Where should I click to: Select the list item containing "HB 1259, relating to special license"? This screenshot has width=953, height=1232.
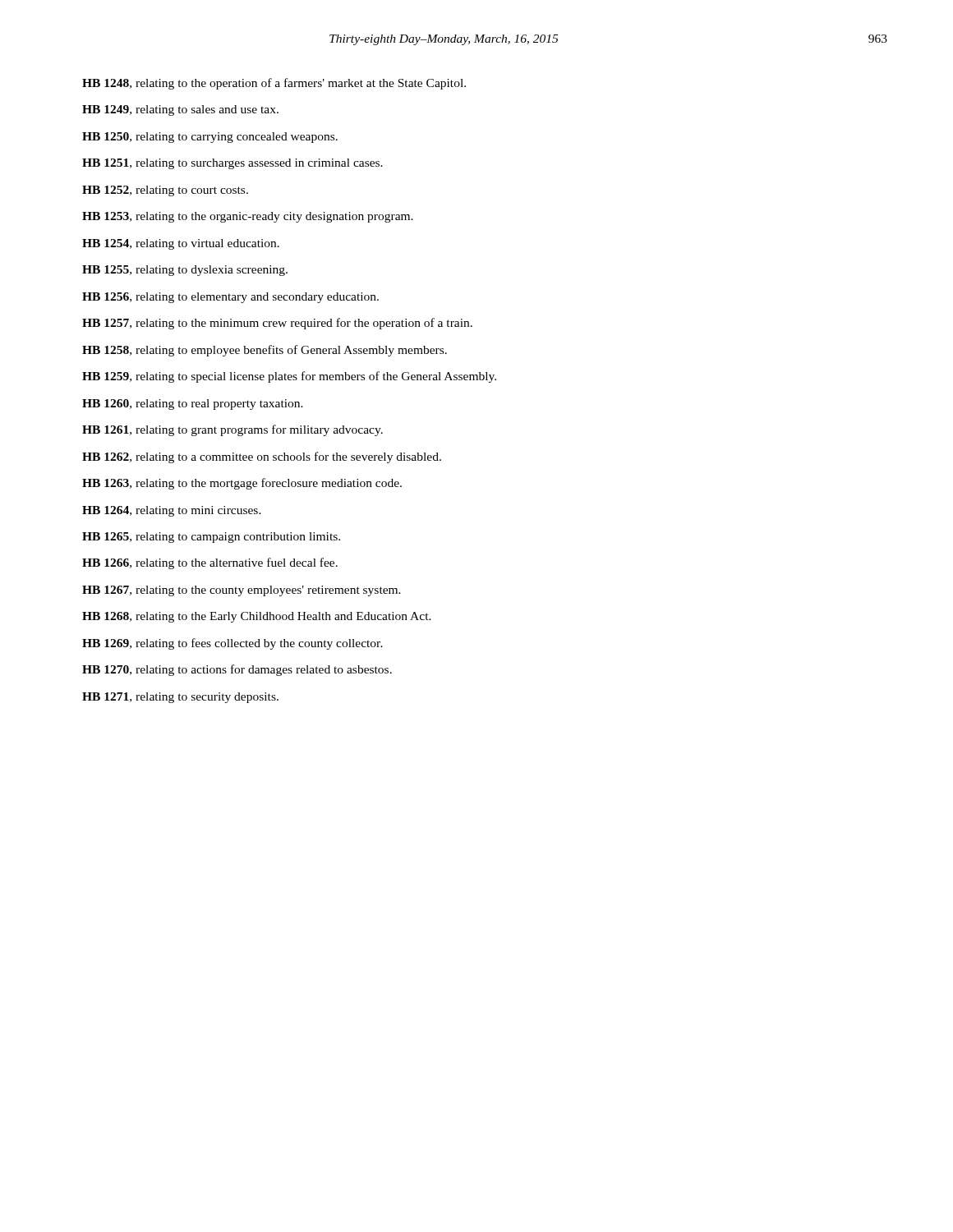290,376
